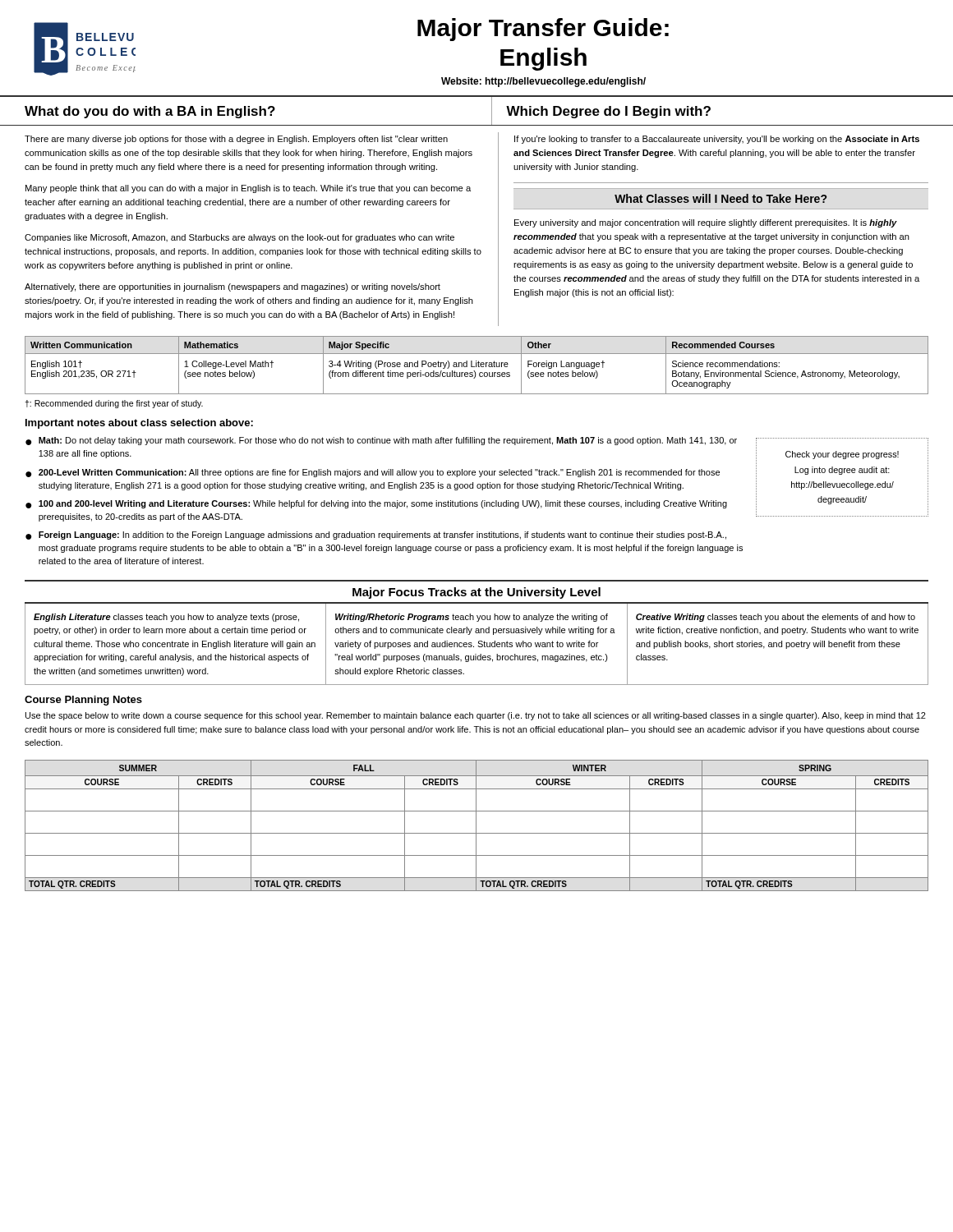Point to the block beginning "Companies like Microsoft, Amazon,"
This screenshot has height=1232, width=953.
pos(253,251)
